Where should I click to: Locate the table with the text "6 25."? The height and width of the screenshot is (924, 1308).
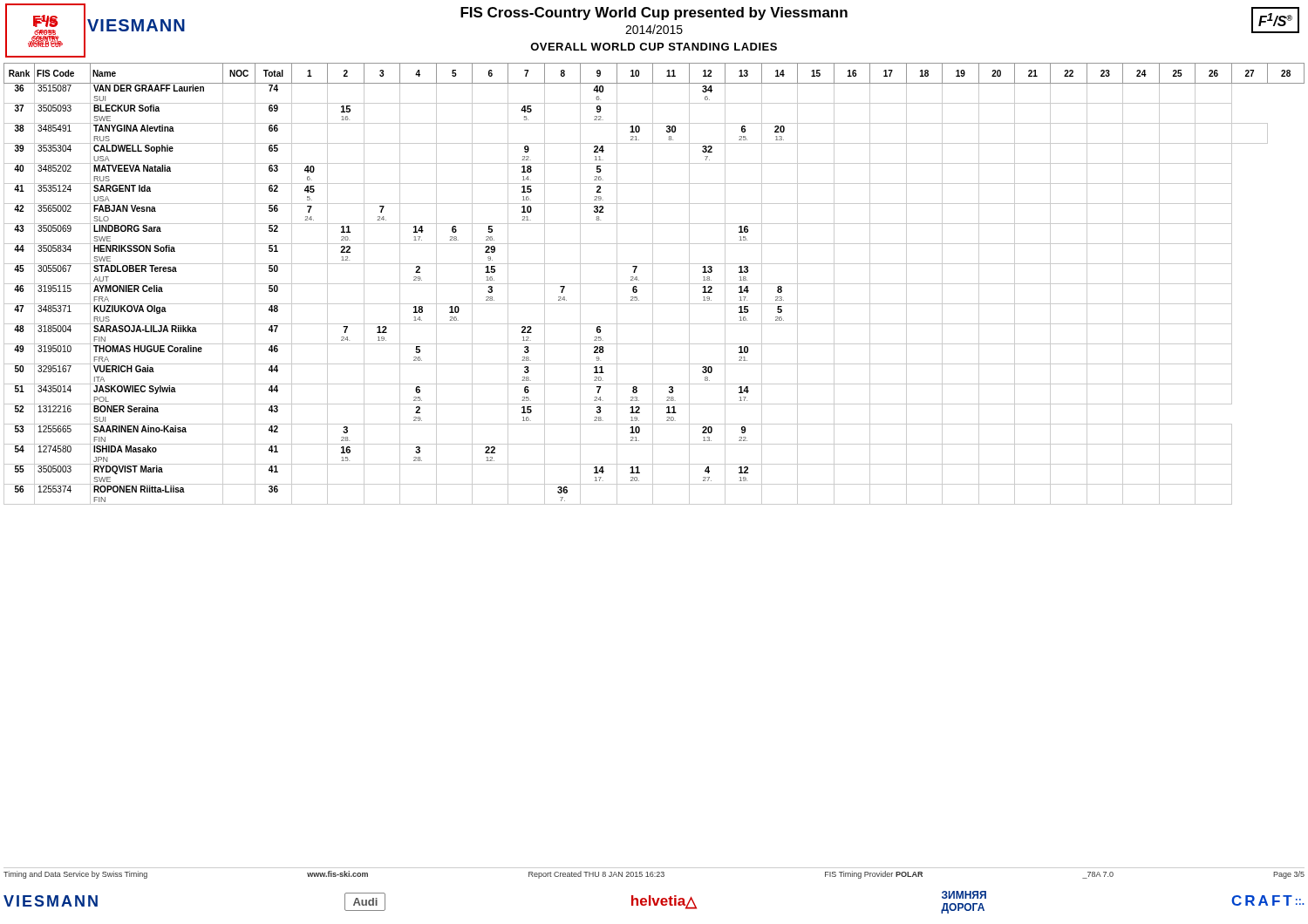[654, 450]
